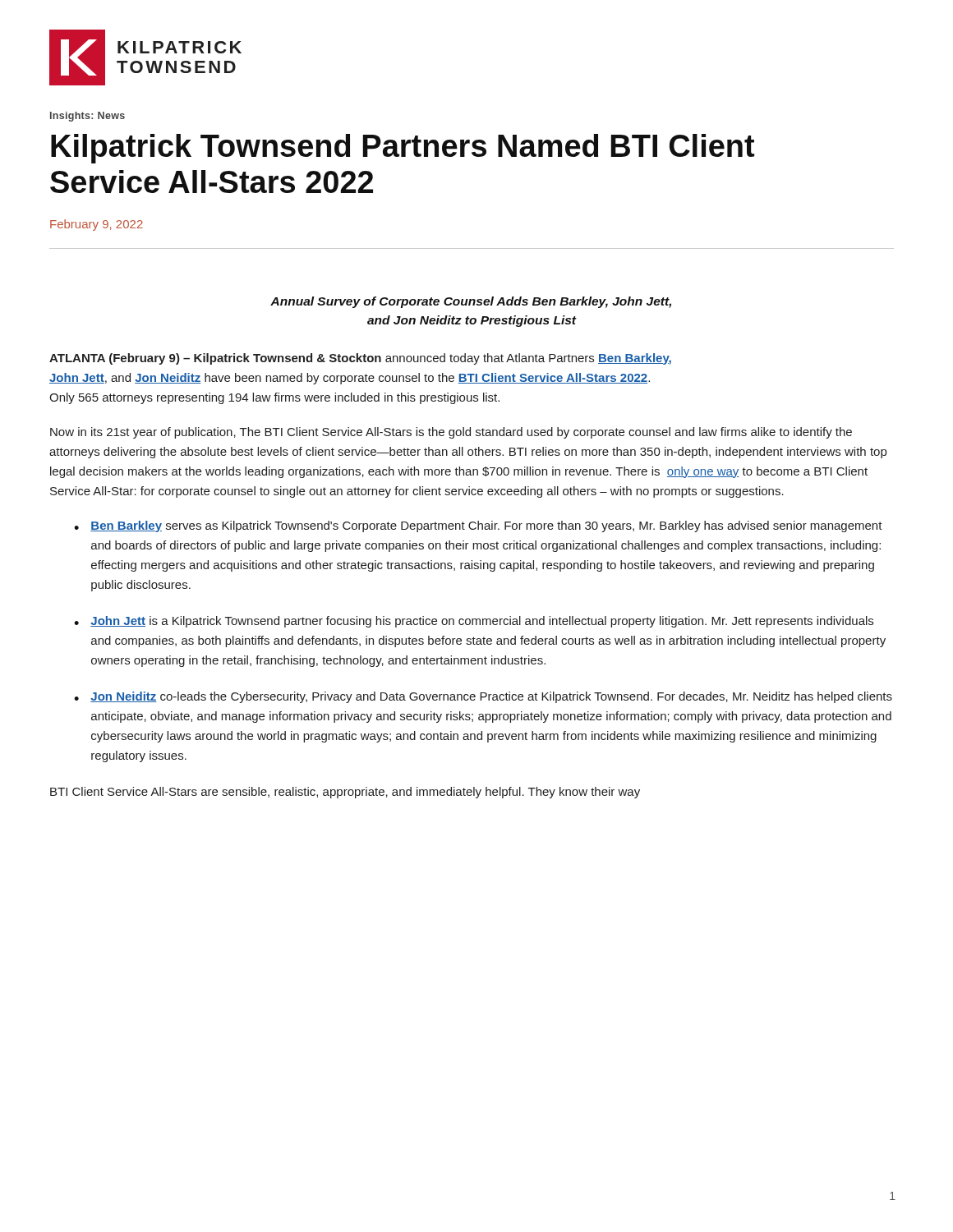Navigate to the passage starting "• Jon Neiditz"
The width and height of the screenshot is (953, 1232).
(x=484, y=726)
